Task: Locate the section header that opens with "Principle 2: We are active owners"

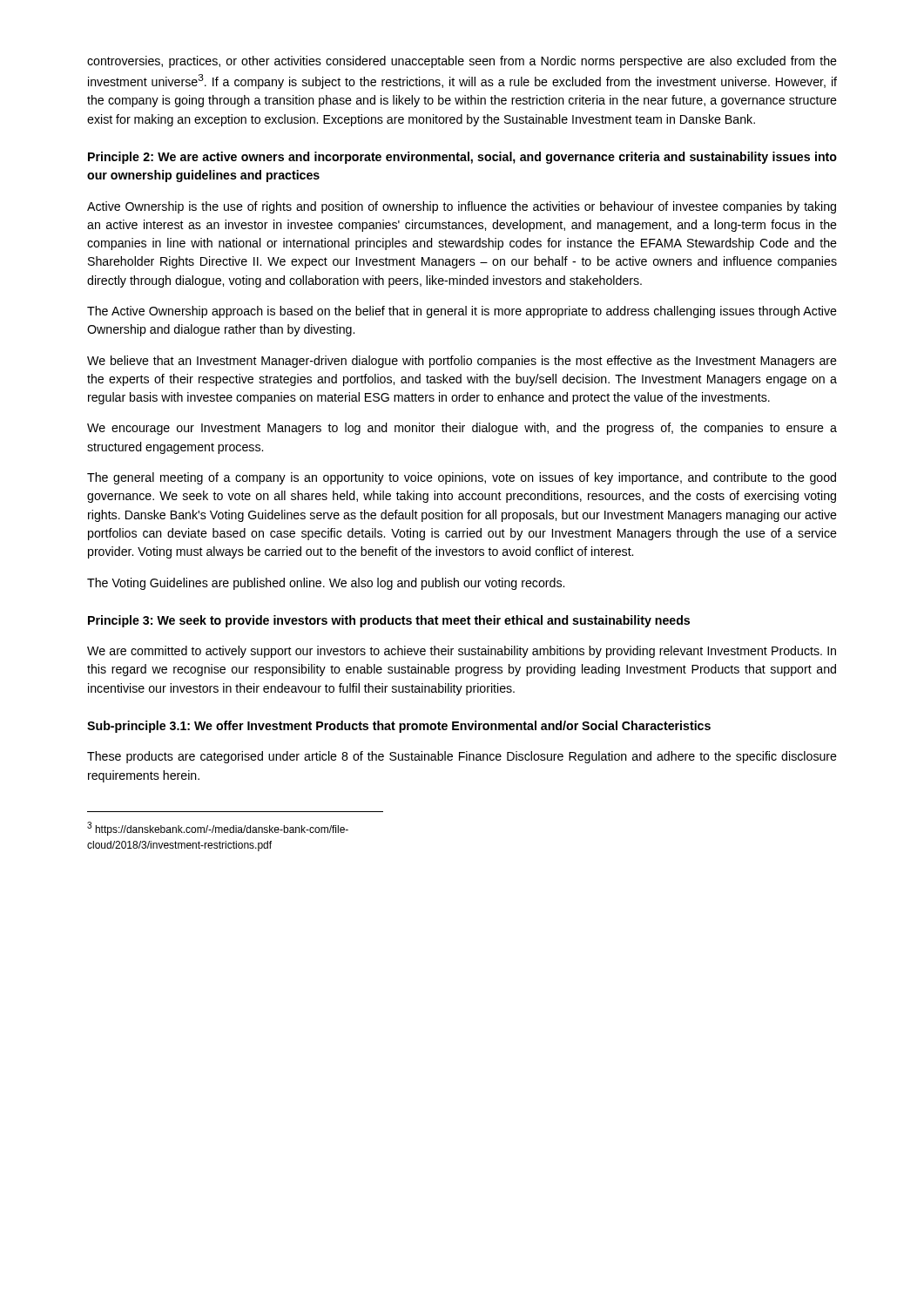Action: [x=462, y=166]
